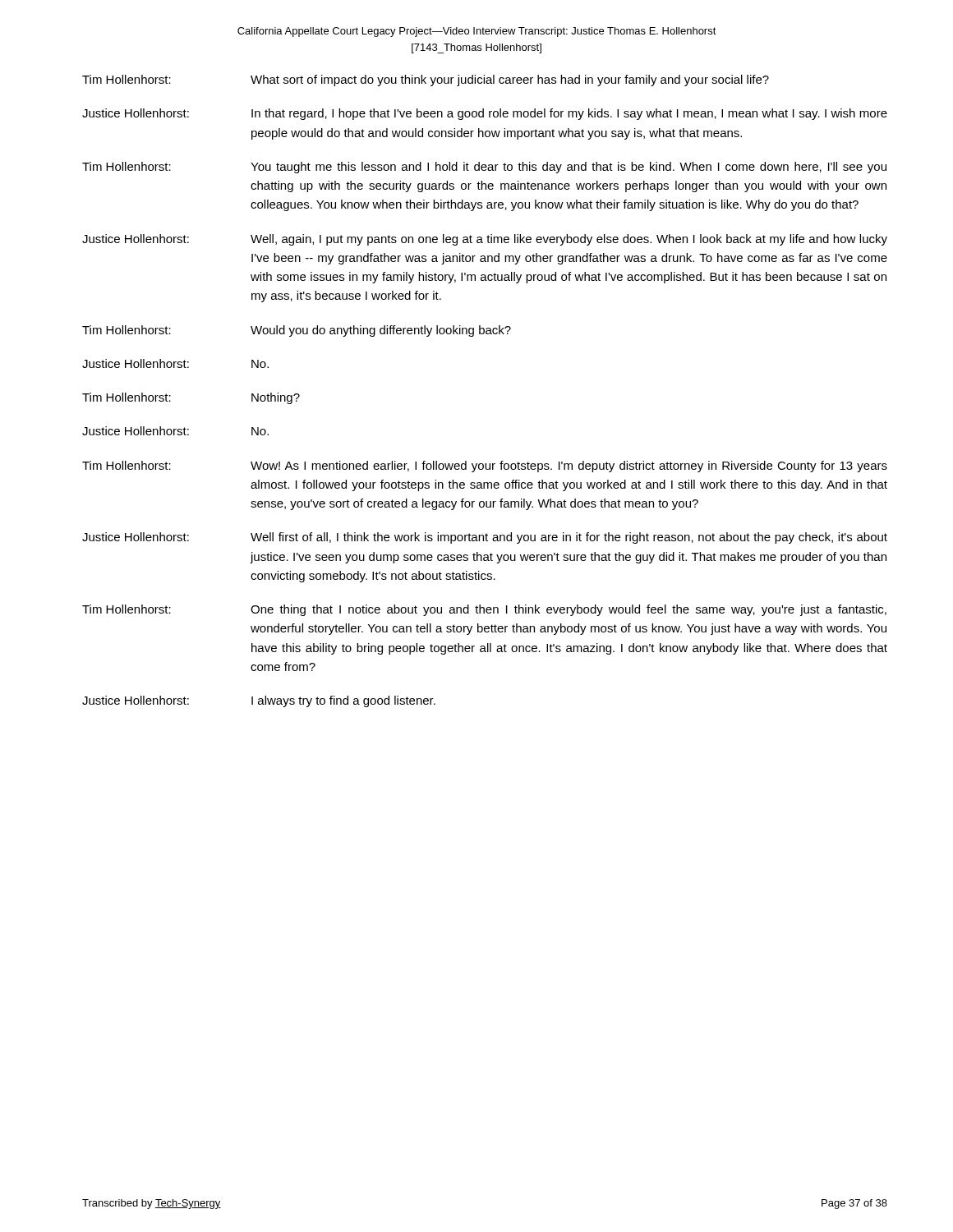Select the block starting "Justice Hollenhorst: Well, again,"

[x=485, y=267]
